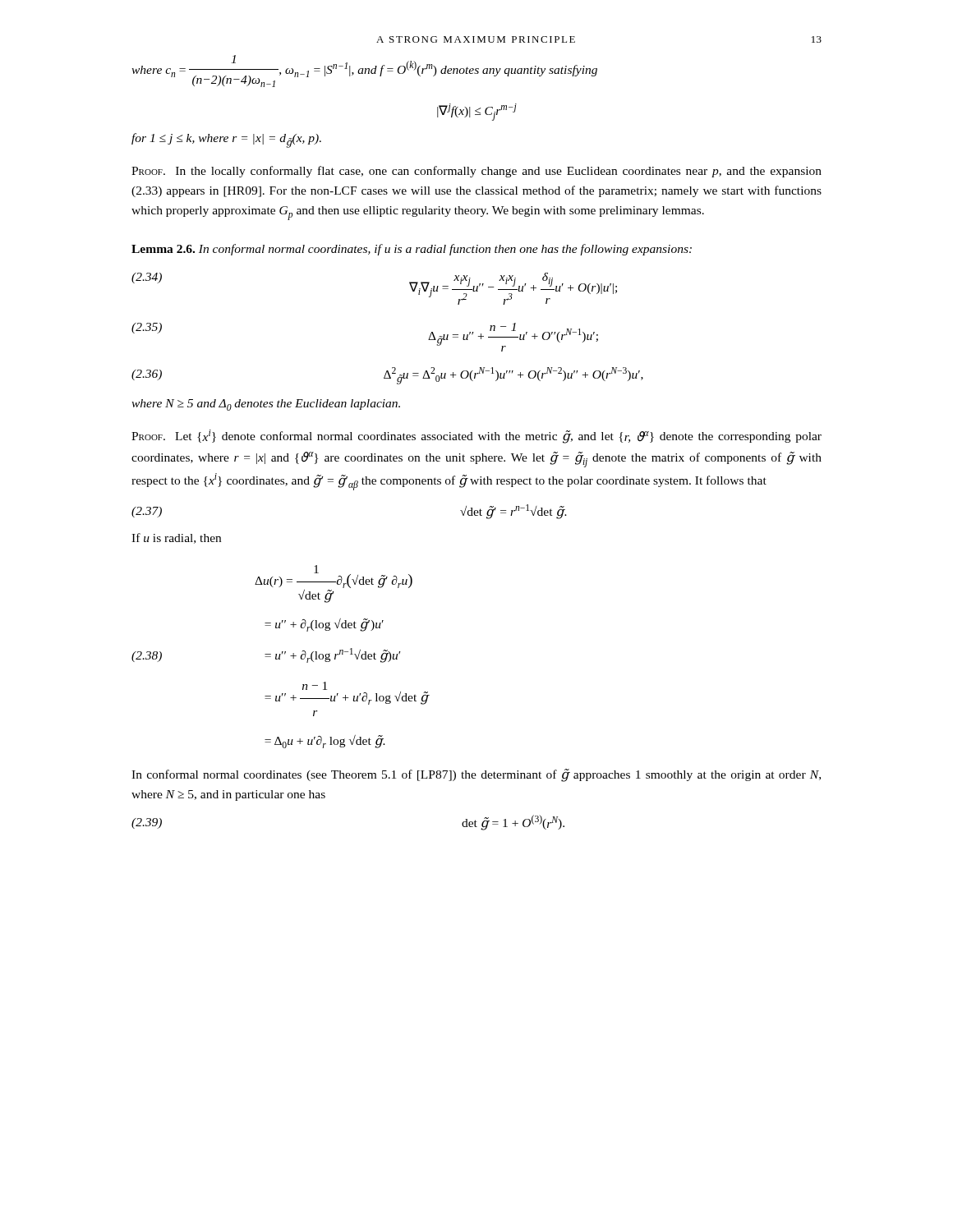Point to the formula beginning "(2.36) Δ2g̃u ="
This screenshot has width=953, height=1232.
(x=476, y=375)
